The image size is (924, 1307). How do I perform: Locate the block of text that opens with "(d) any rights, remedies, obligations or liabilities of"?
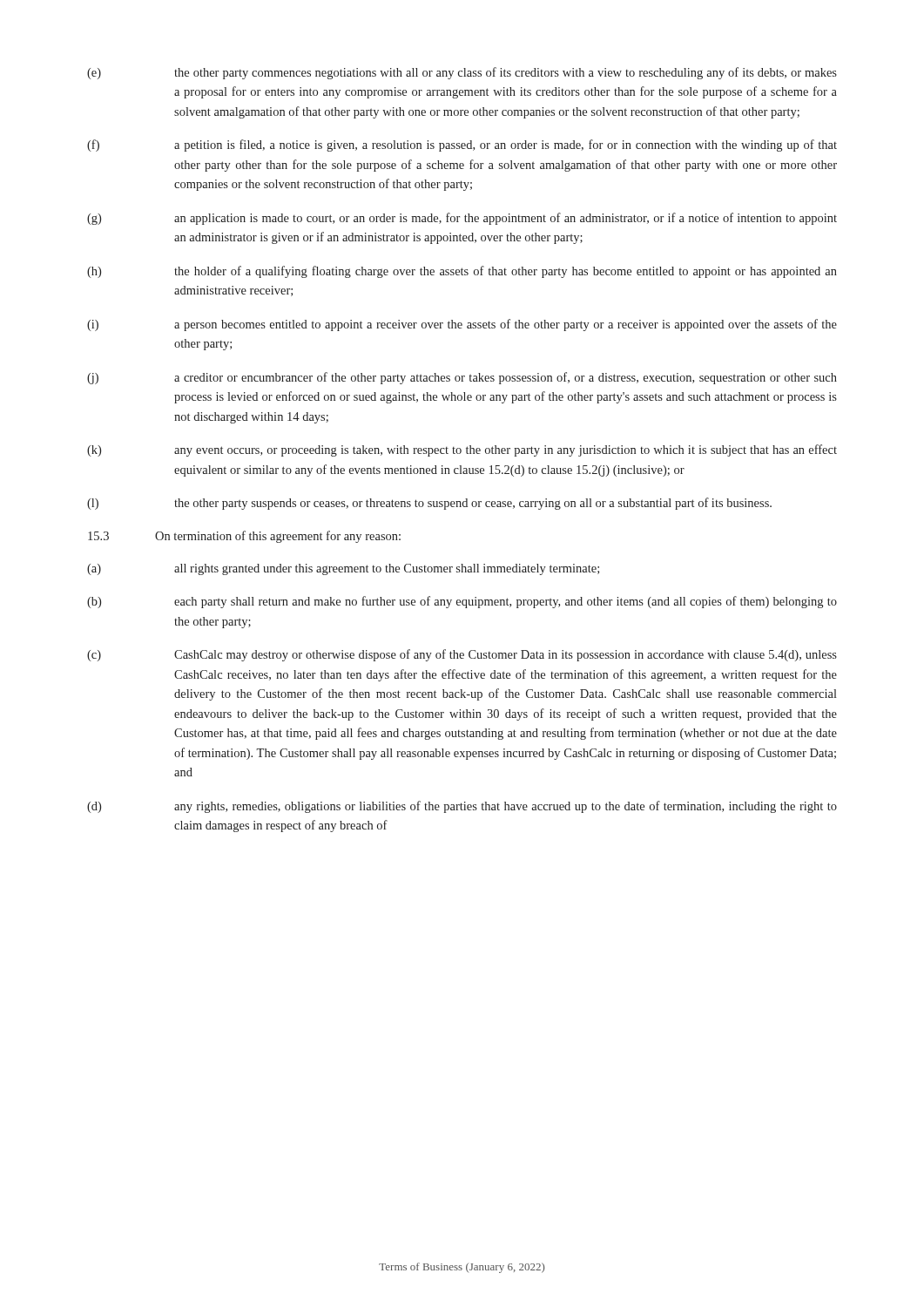pos(462,816)
